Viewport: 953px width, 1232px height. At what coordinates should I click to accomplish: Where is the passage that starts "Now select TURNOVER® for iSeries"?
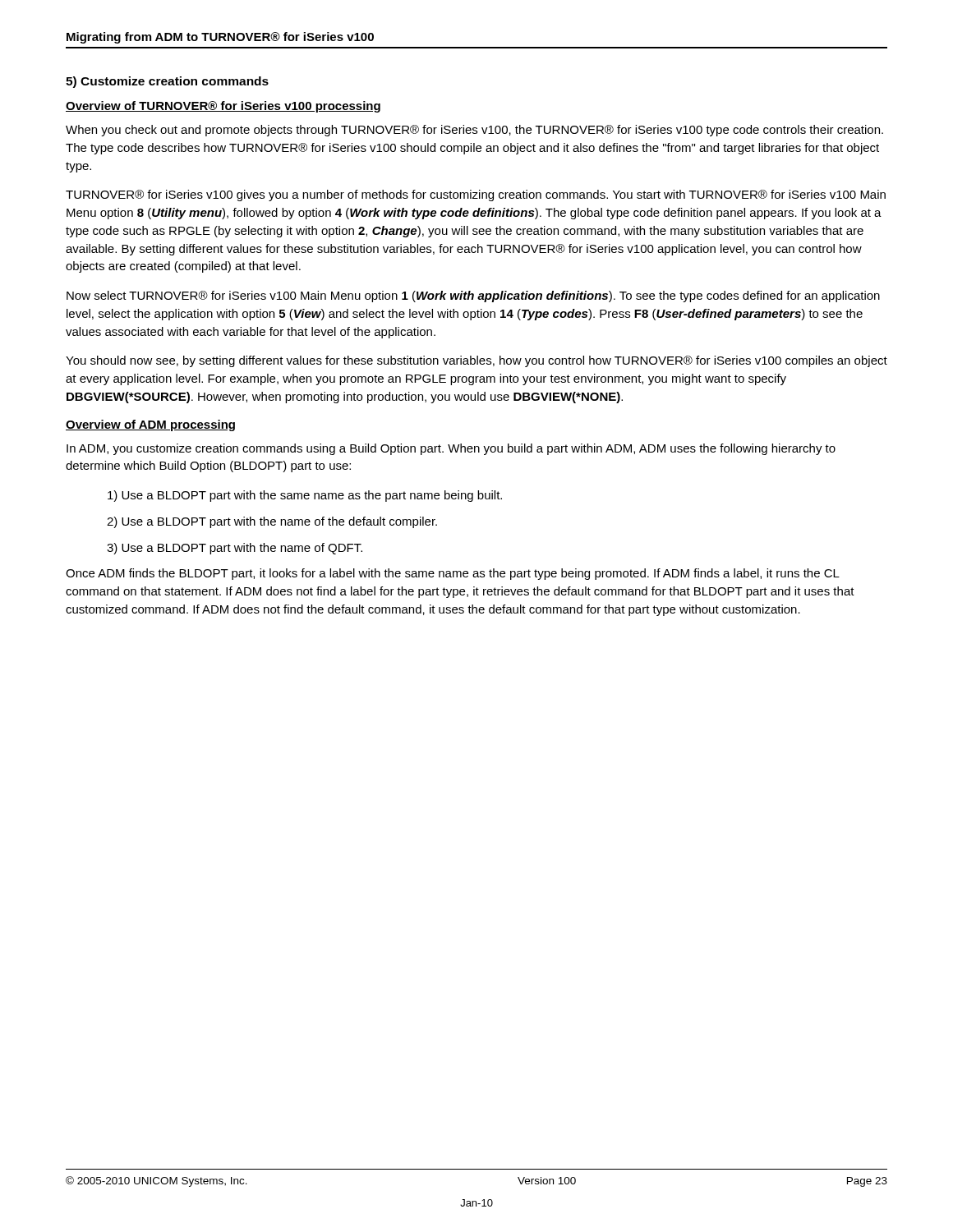(473, 313)
